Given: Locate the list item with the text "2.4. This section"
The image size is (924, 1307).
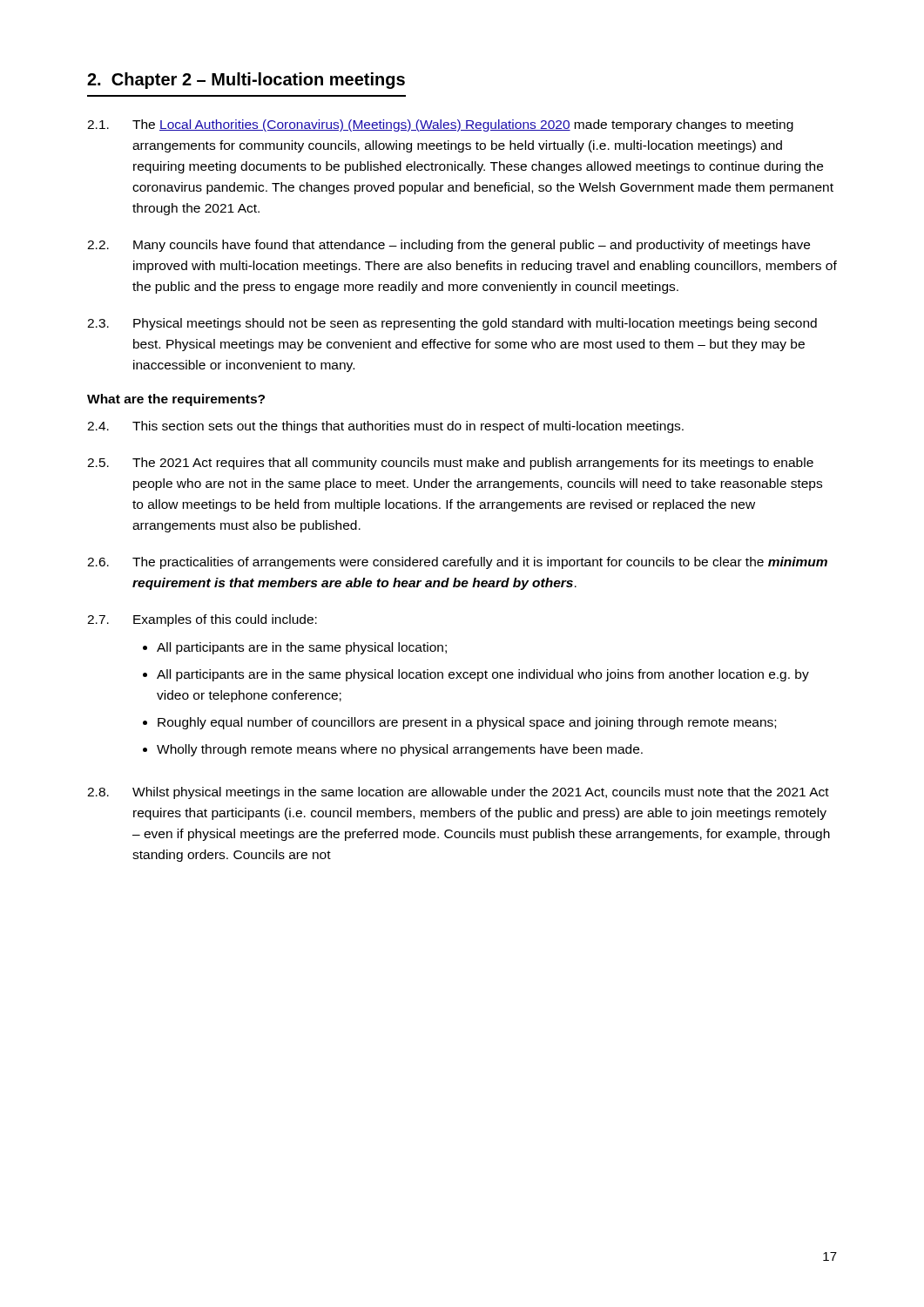Looking at the screenshot, I should (x=462, y=426).
